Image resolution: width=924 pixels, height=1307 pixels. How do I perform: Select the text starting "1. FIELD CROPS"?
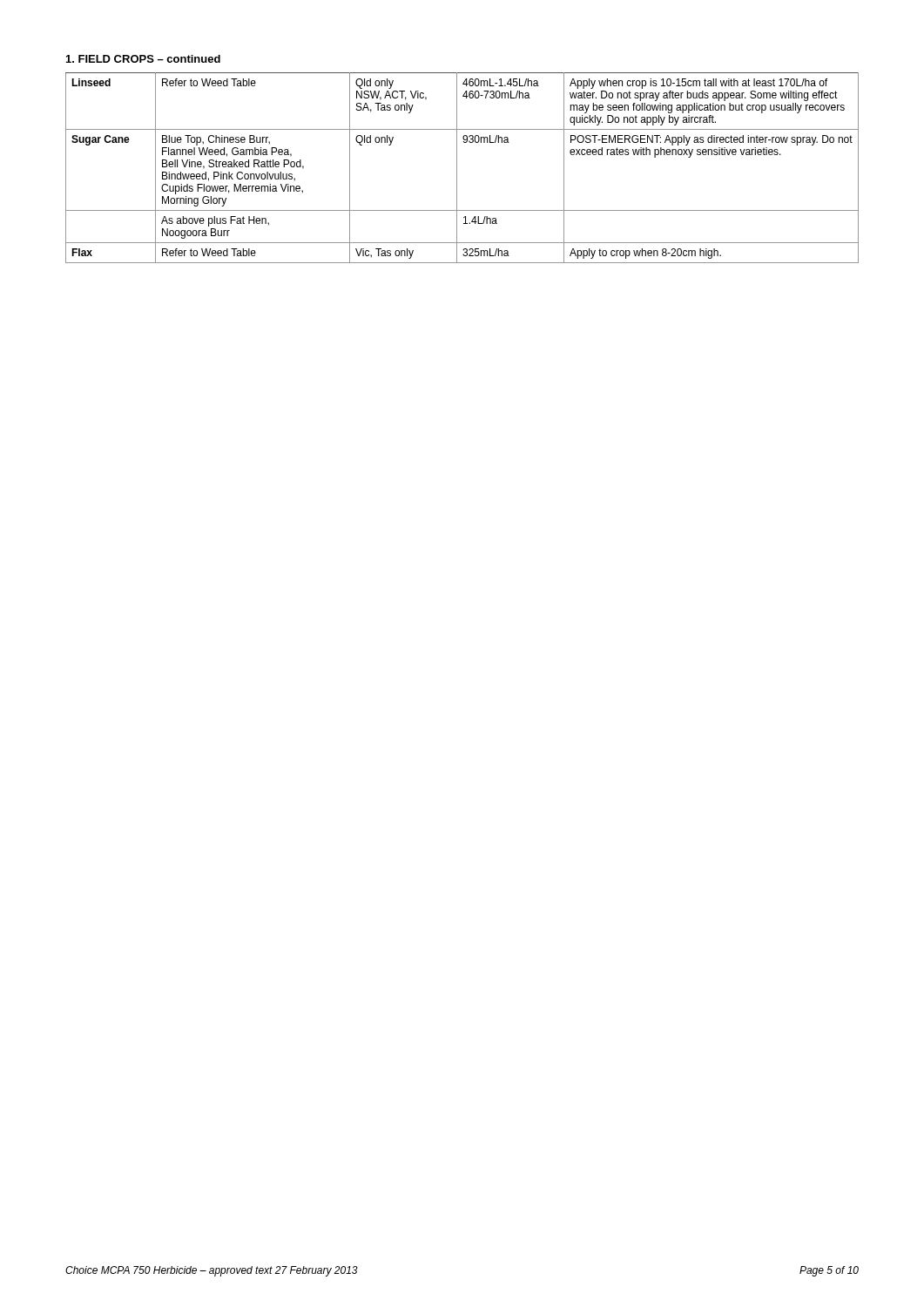click(143, 59)
